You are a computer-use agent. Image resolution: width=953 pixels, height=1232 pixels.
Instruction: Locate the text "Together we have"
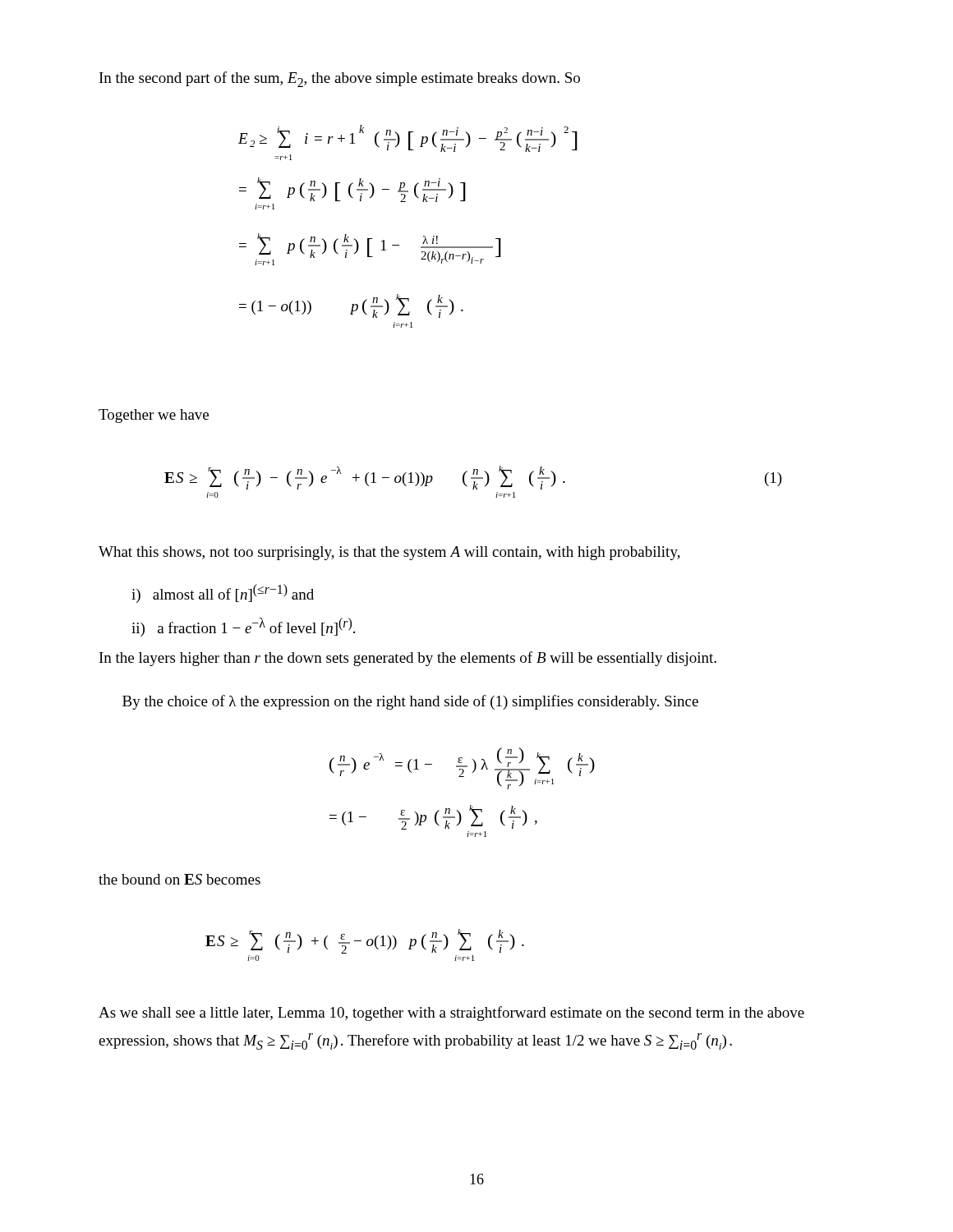[x=154, y=414]
